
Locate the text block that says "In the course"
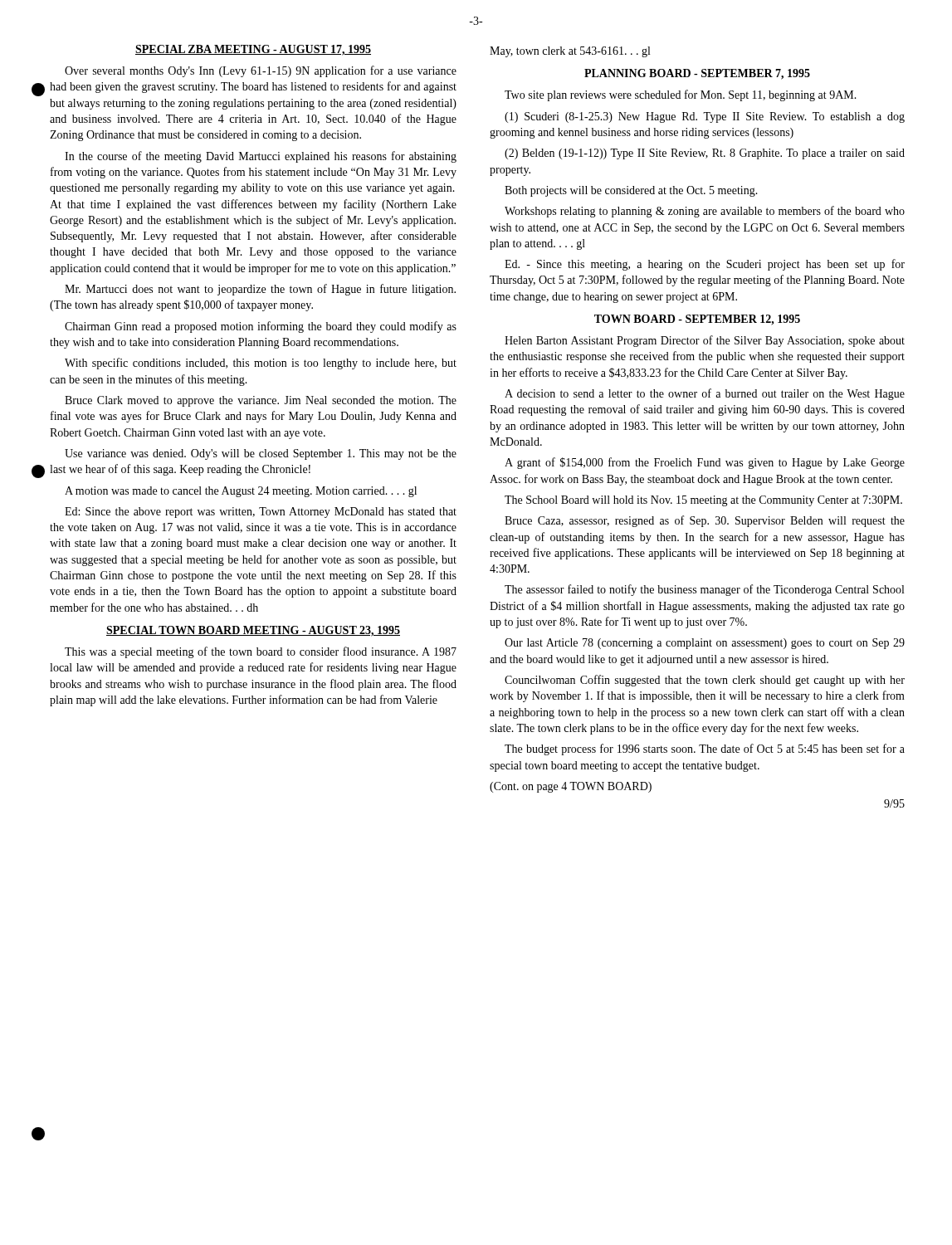pos(253,212)
